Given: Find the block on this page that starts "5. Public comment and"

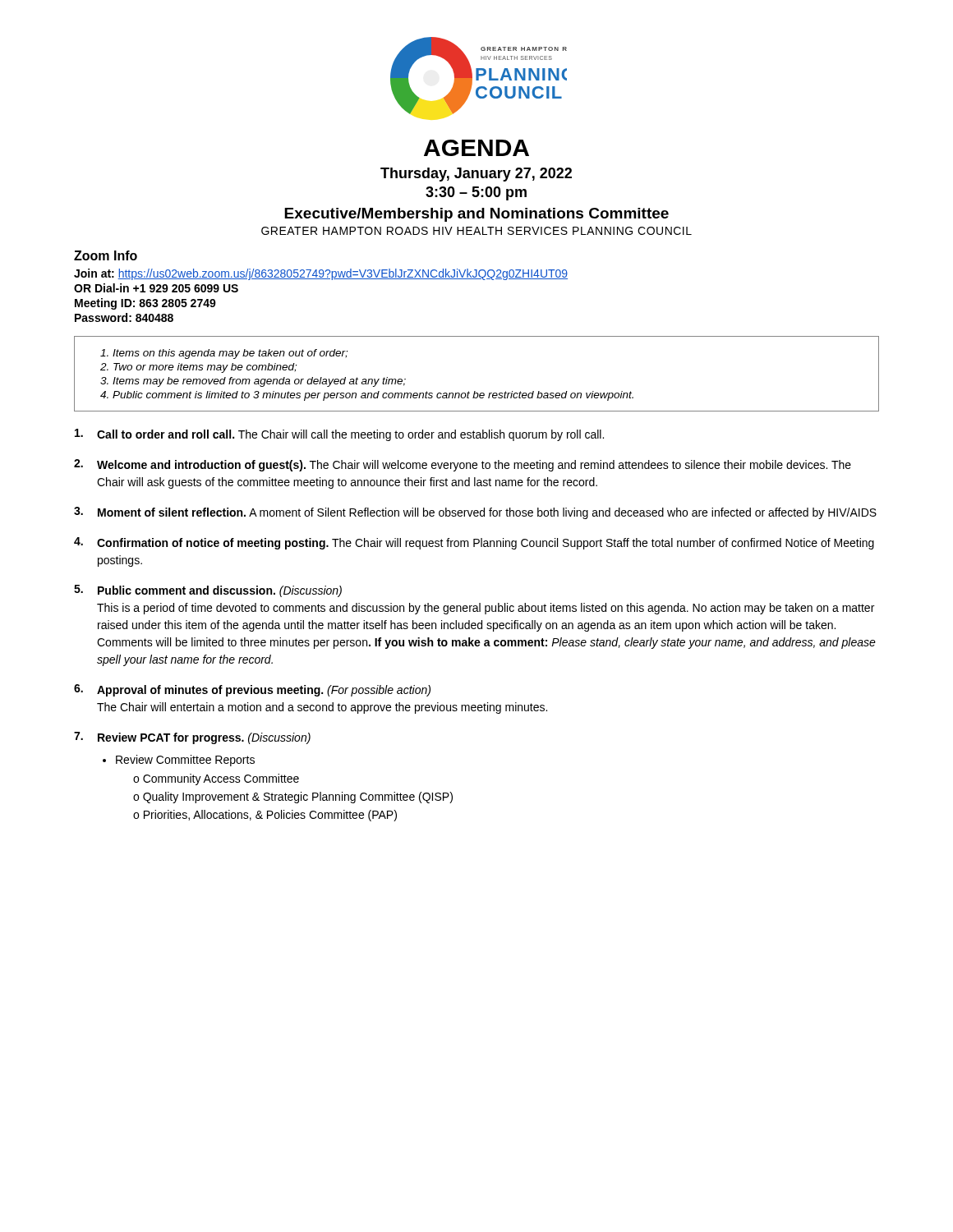Looking at the screenshot, I should (x=476, y=625).
